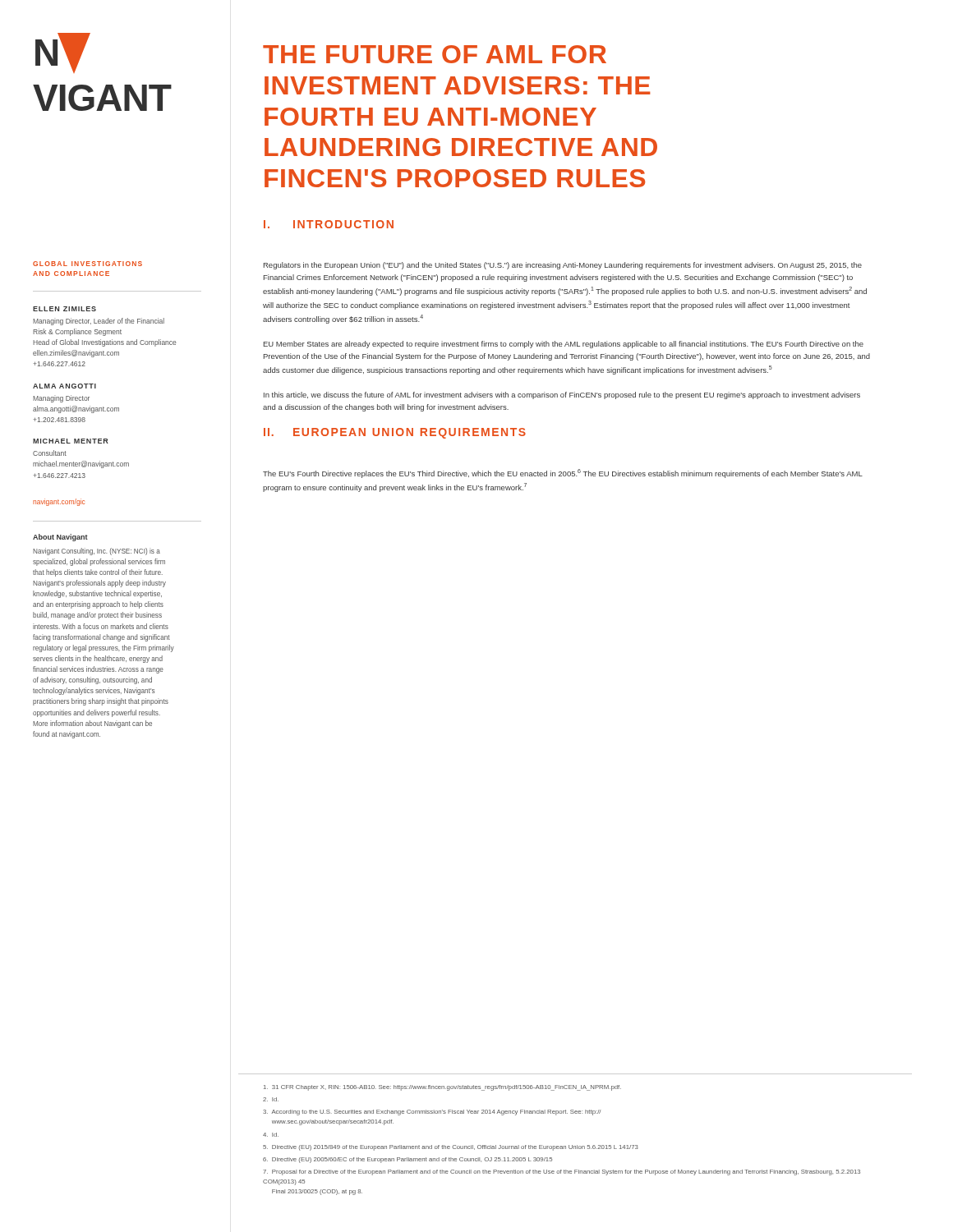Locate the text "GLOBAL INVESTIGATIONSAND COMPLIANCE"
The height and width of the screenshot is (1232, 953).
pyautogui.click(x=88, y=269)
